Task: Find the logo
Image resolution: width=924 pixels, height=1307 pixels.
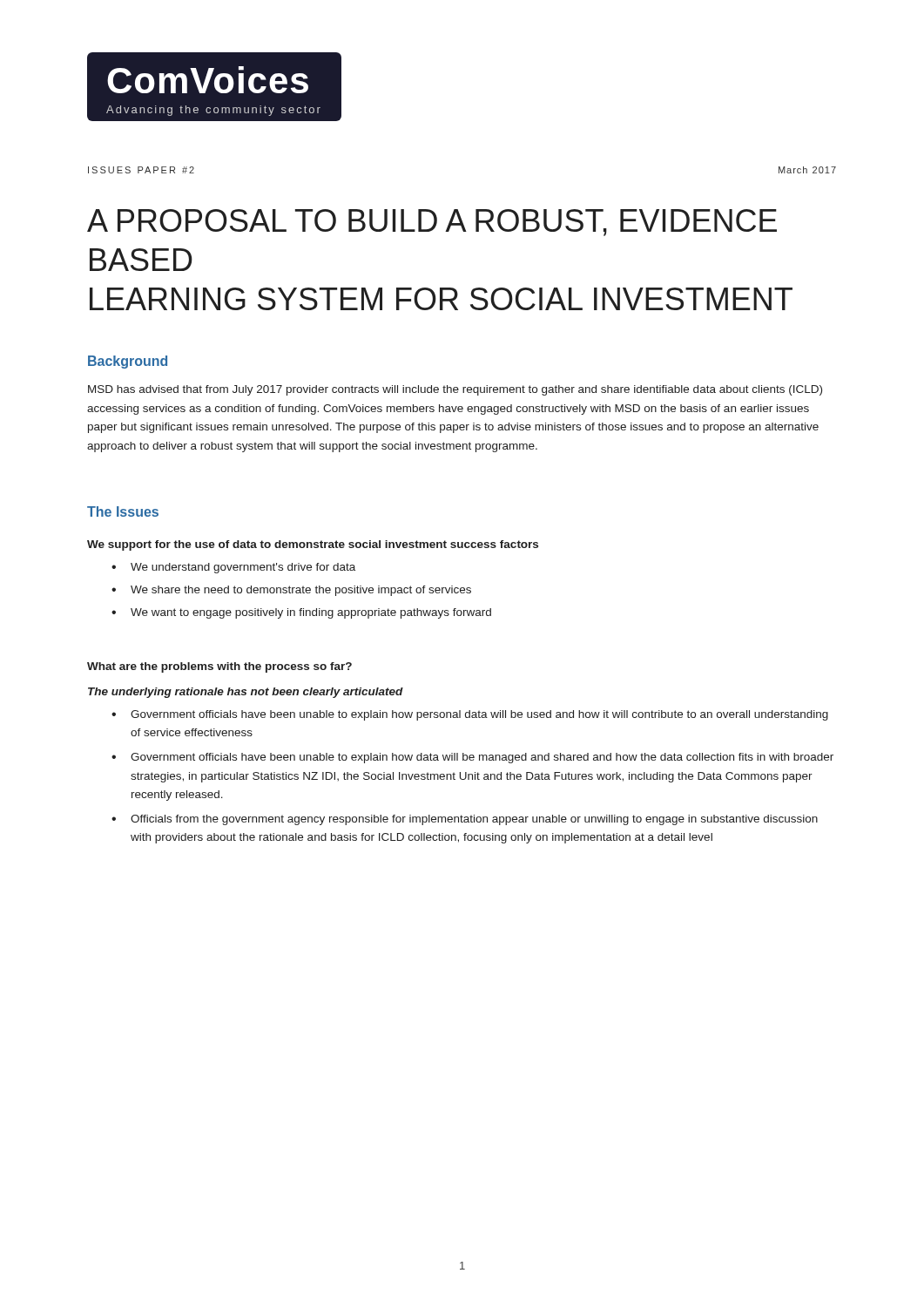Action: tap(214, 87)
